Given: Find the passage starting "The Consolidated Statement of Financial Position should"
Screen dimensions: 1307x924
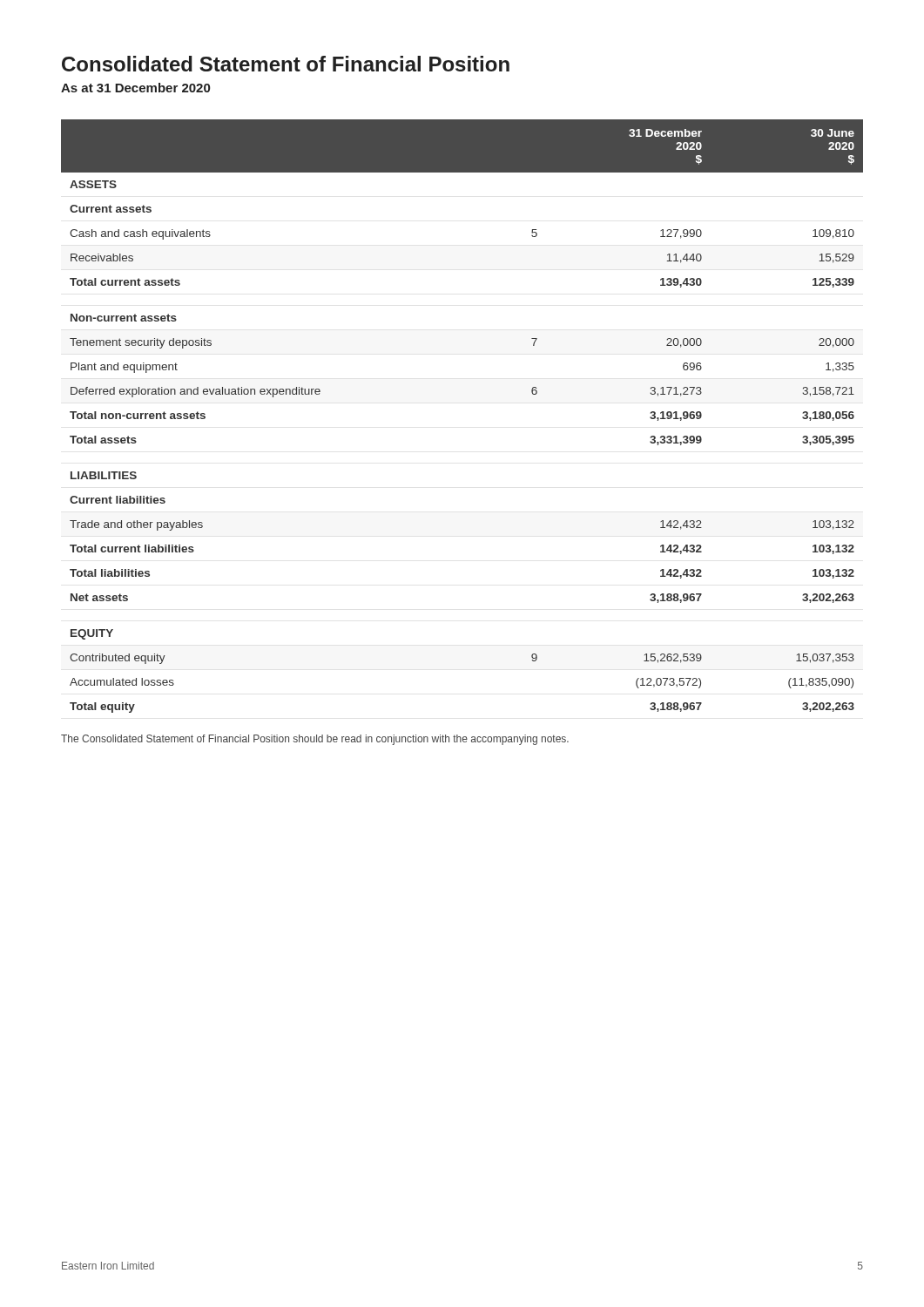Looking at the screenshot, I should pyautogui.click(x=315, y=739).
